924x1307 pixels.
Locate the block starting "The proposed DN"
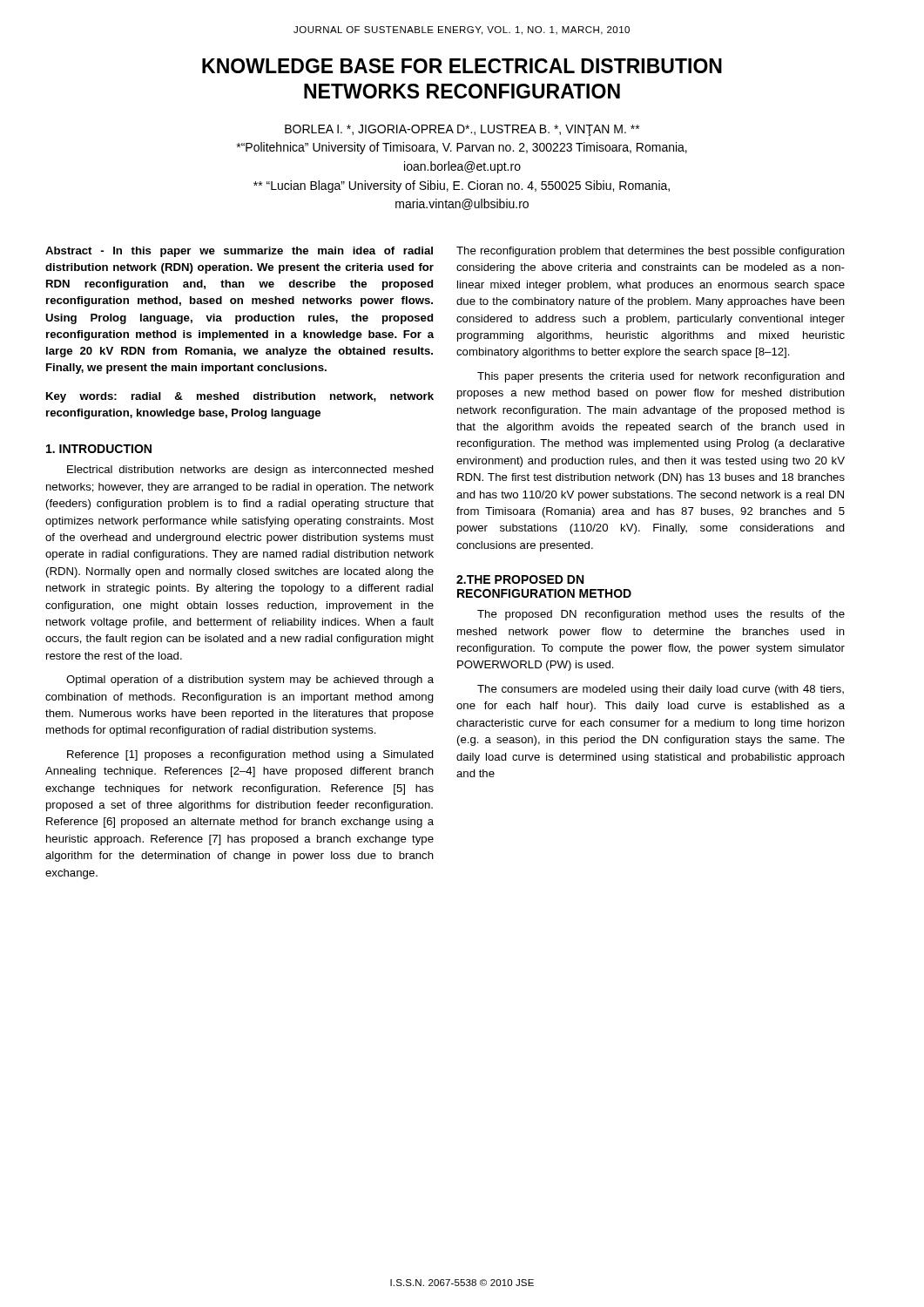[651, 639]
